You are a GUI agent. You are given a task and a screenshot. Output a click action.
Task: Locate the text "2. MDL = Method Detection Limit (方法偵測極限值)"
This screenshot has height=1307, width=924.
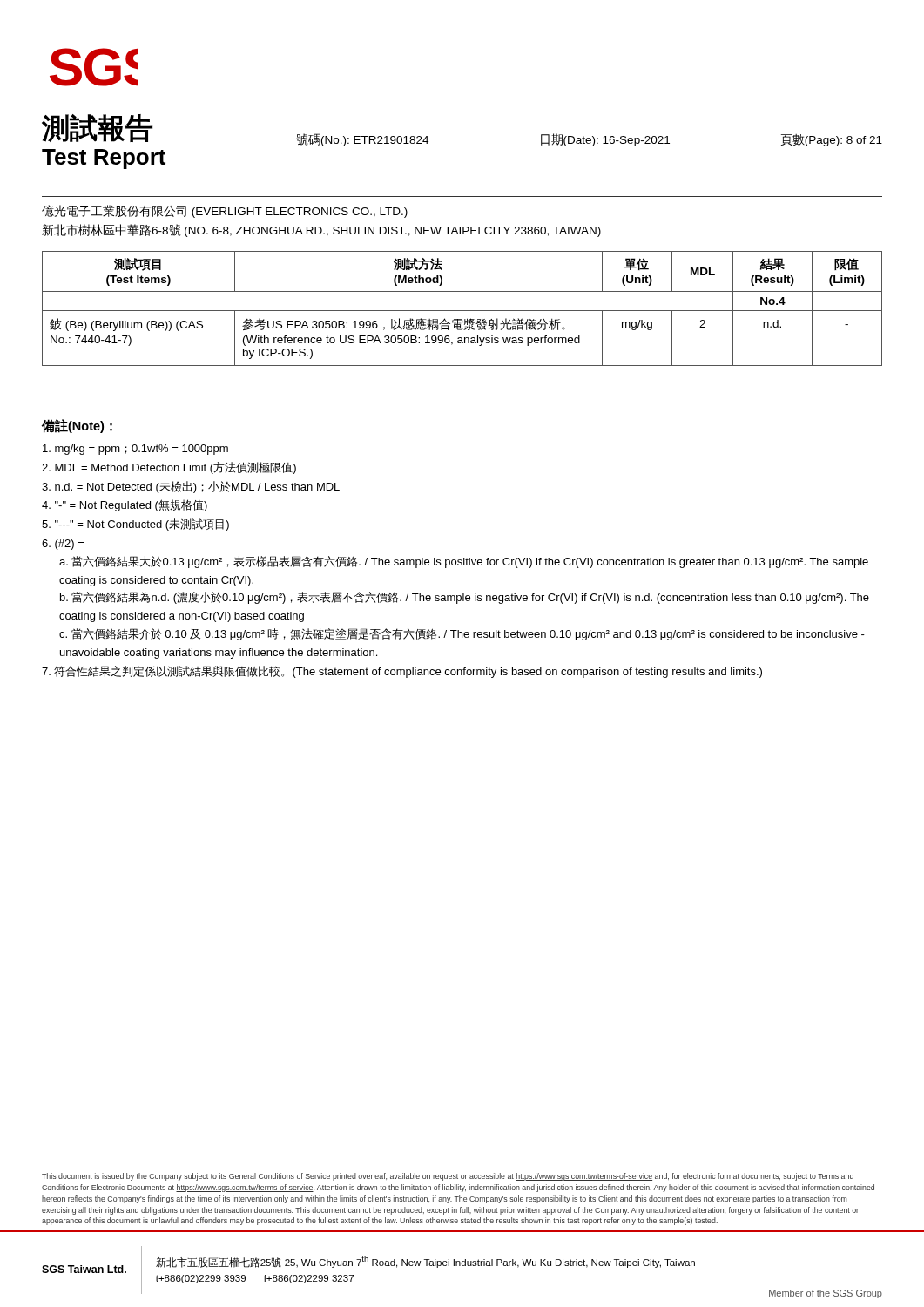(169, 467)
